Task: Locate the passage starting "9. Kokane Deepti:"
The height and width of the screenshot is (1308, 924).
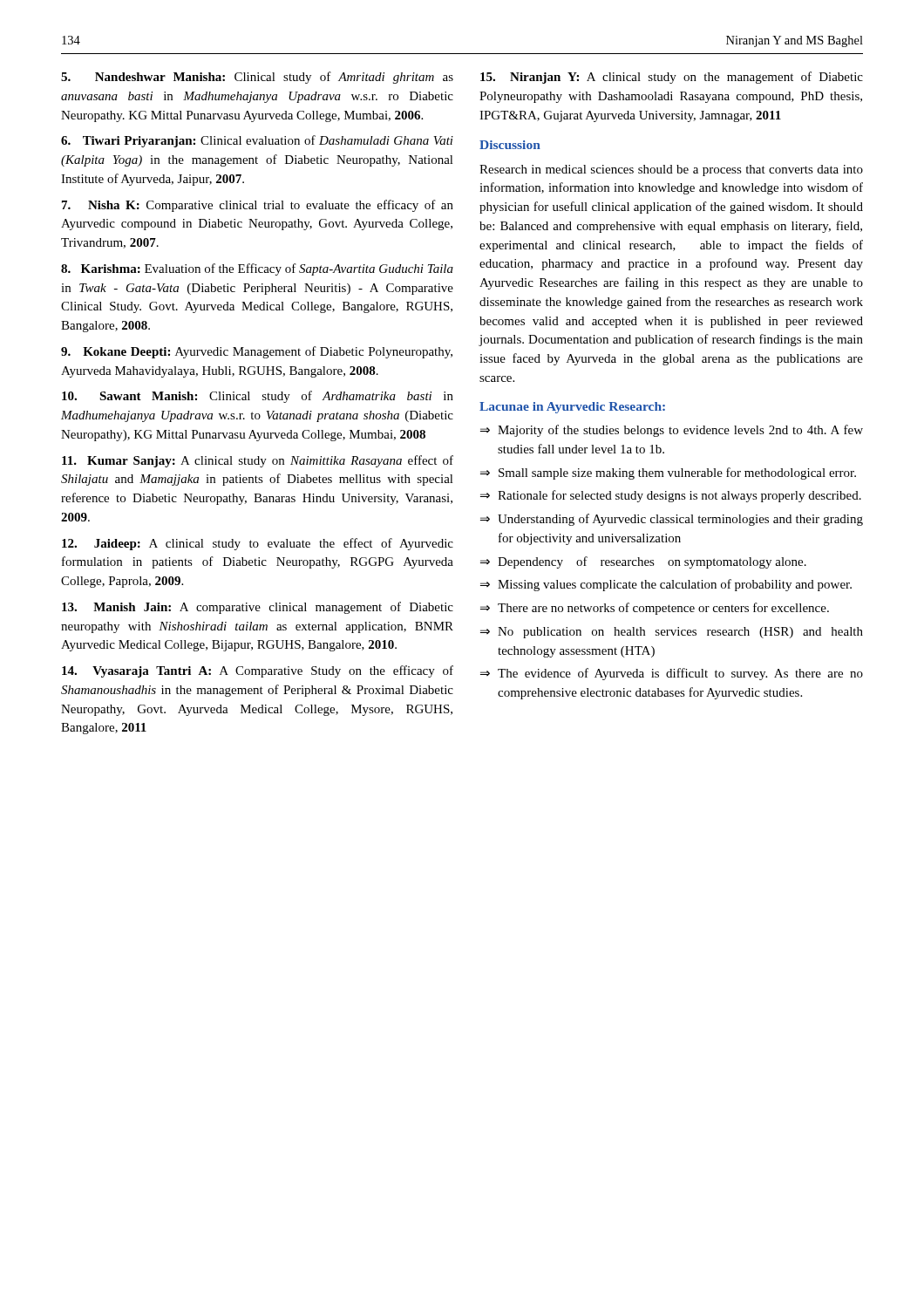Action: point(257,361)
